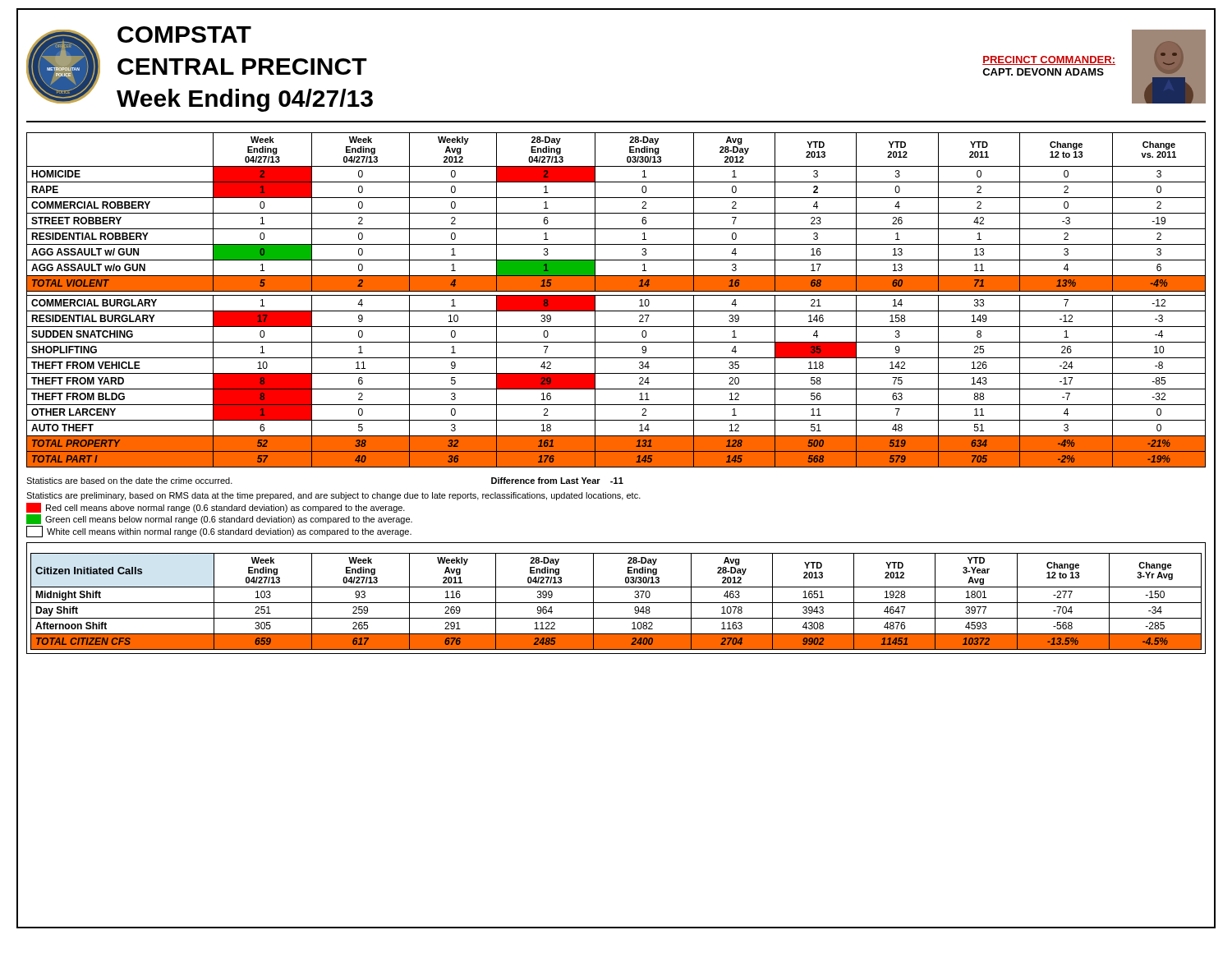
Task: Select the passage starting "Green cell means below normal range"
Action: 220,519
